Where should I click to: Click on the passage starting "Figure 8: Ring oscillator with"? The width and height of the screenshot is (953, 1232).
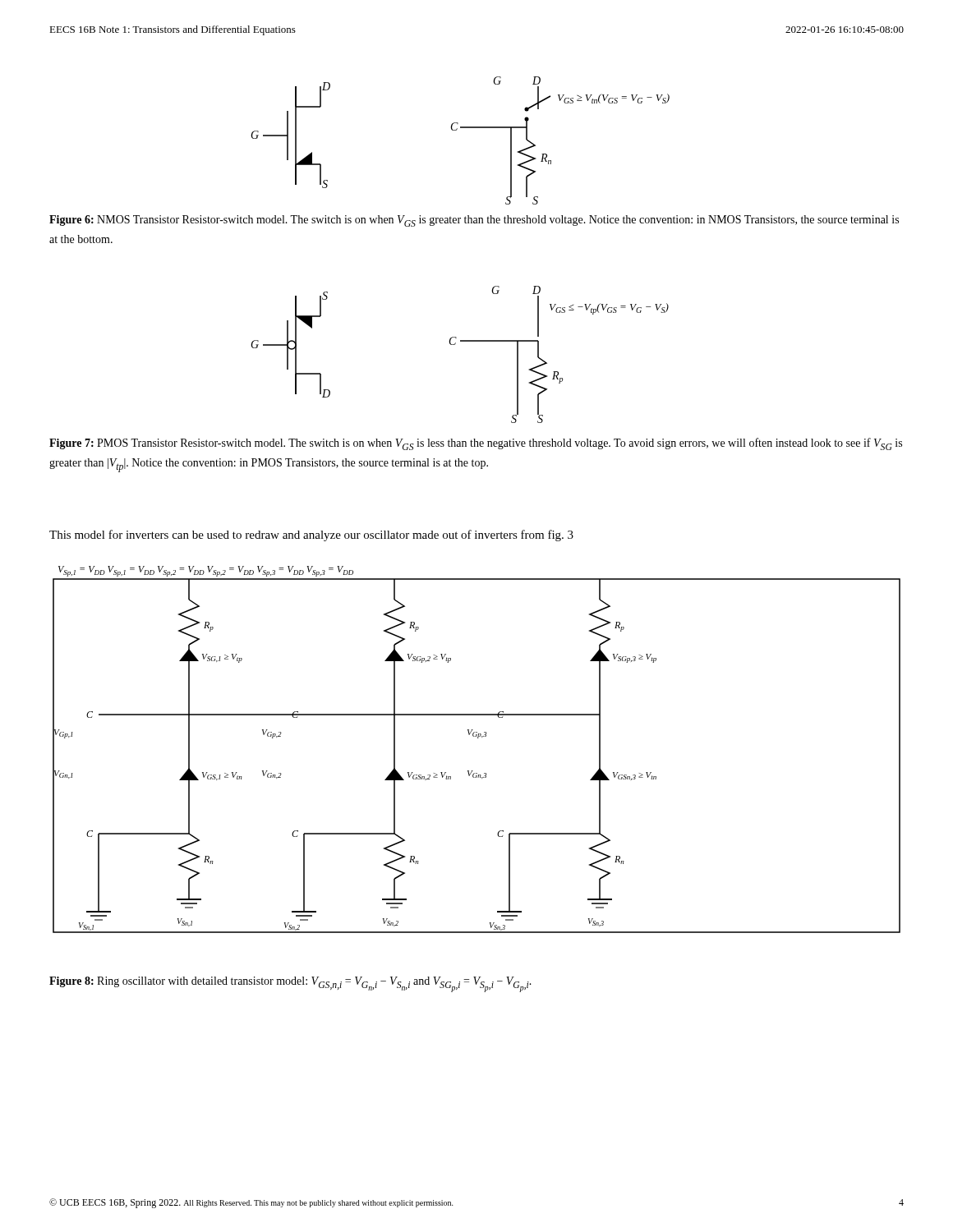pos(291,984)
